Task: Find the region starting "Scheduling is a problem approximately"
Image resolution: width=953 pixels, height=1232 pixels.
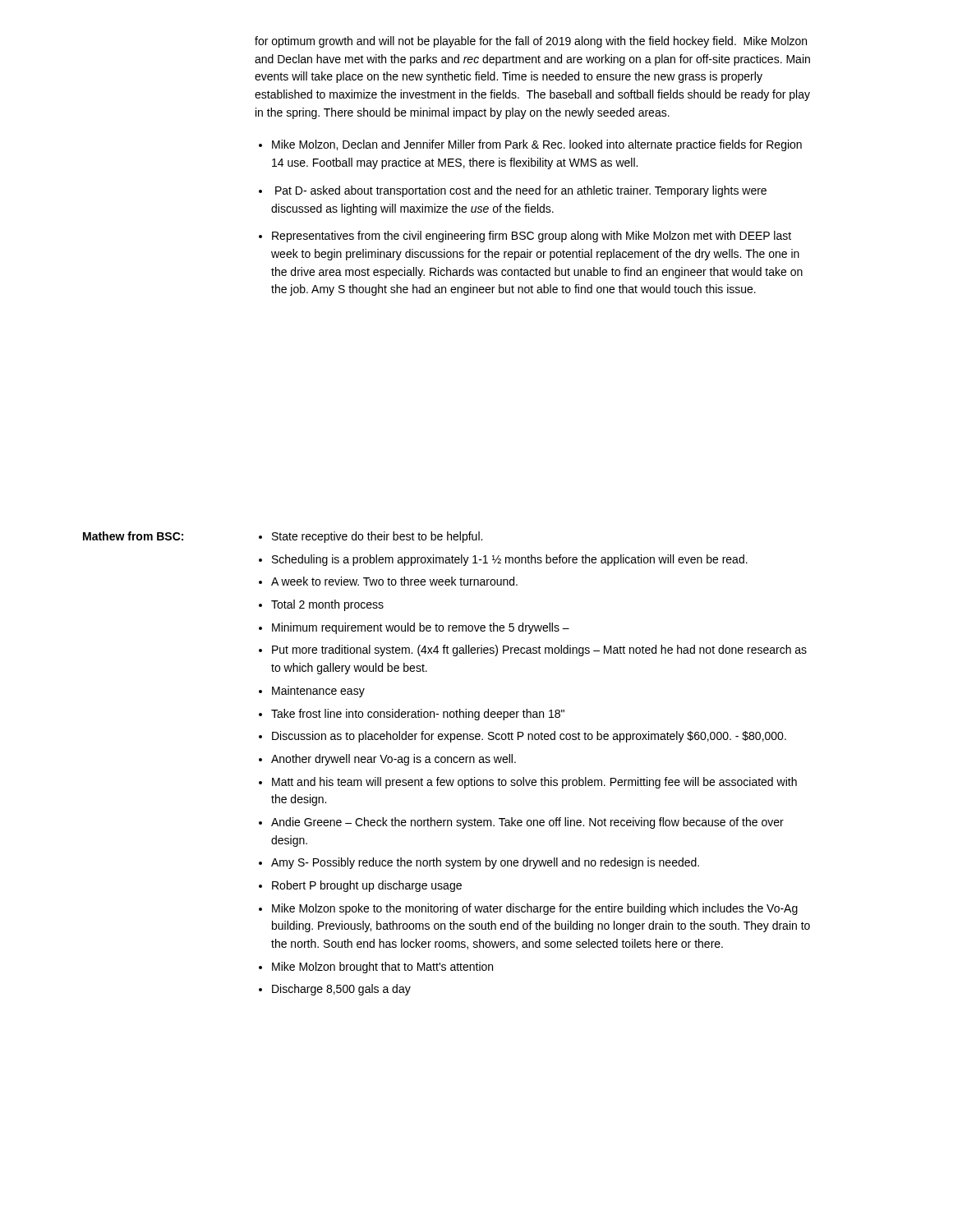Action: pyautogui.click(x=510, y=559)
